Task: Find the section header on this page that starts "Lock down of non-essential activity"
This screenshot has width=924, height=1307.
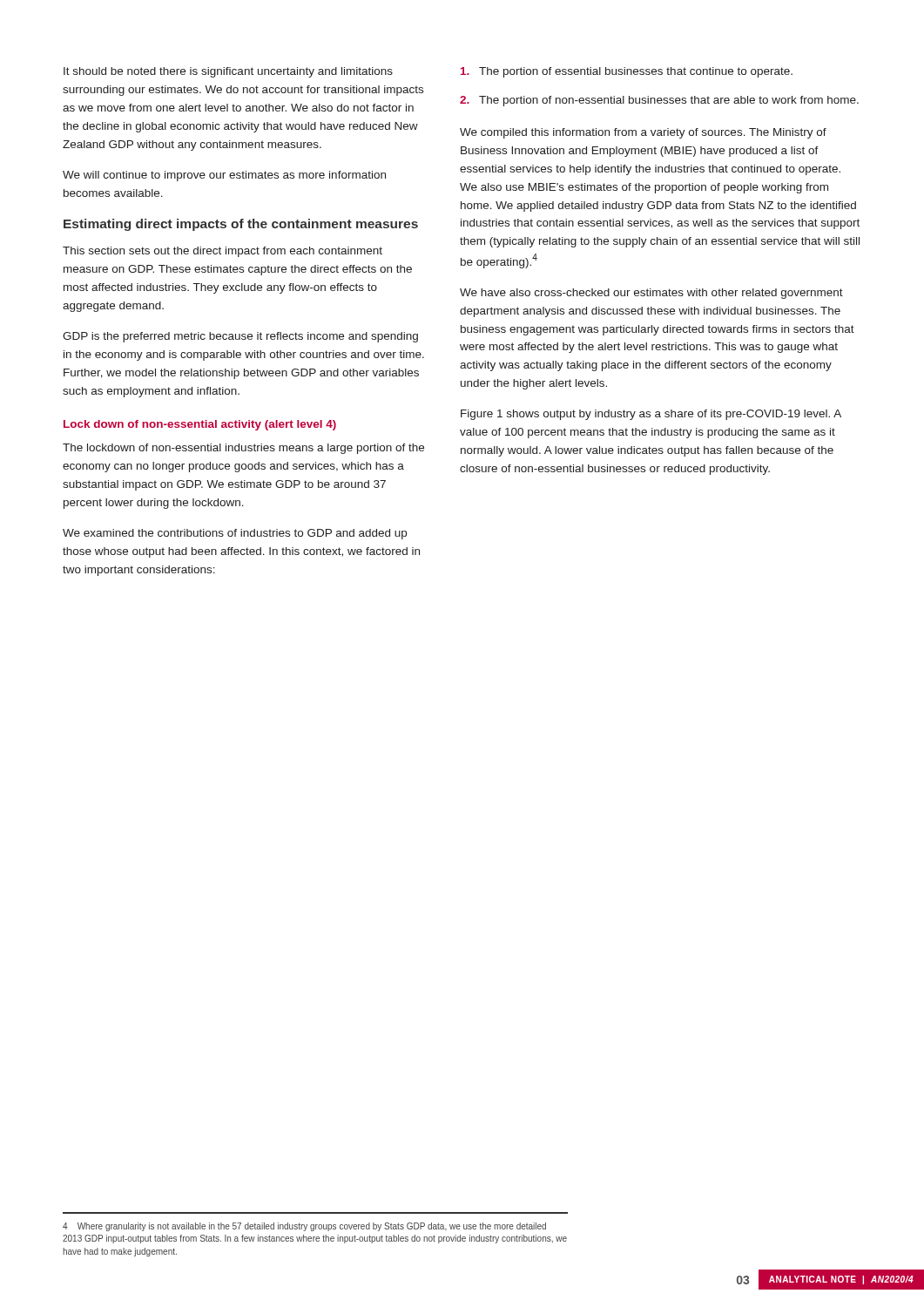Action: point(246,424)
